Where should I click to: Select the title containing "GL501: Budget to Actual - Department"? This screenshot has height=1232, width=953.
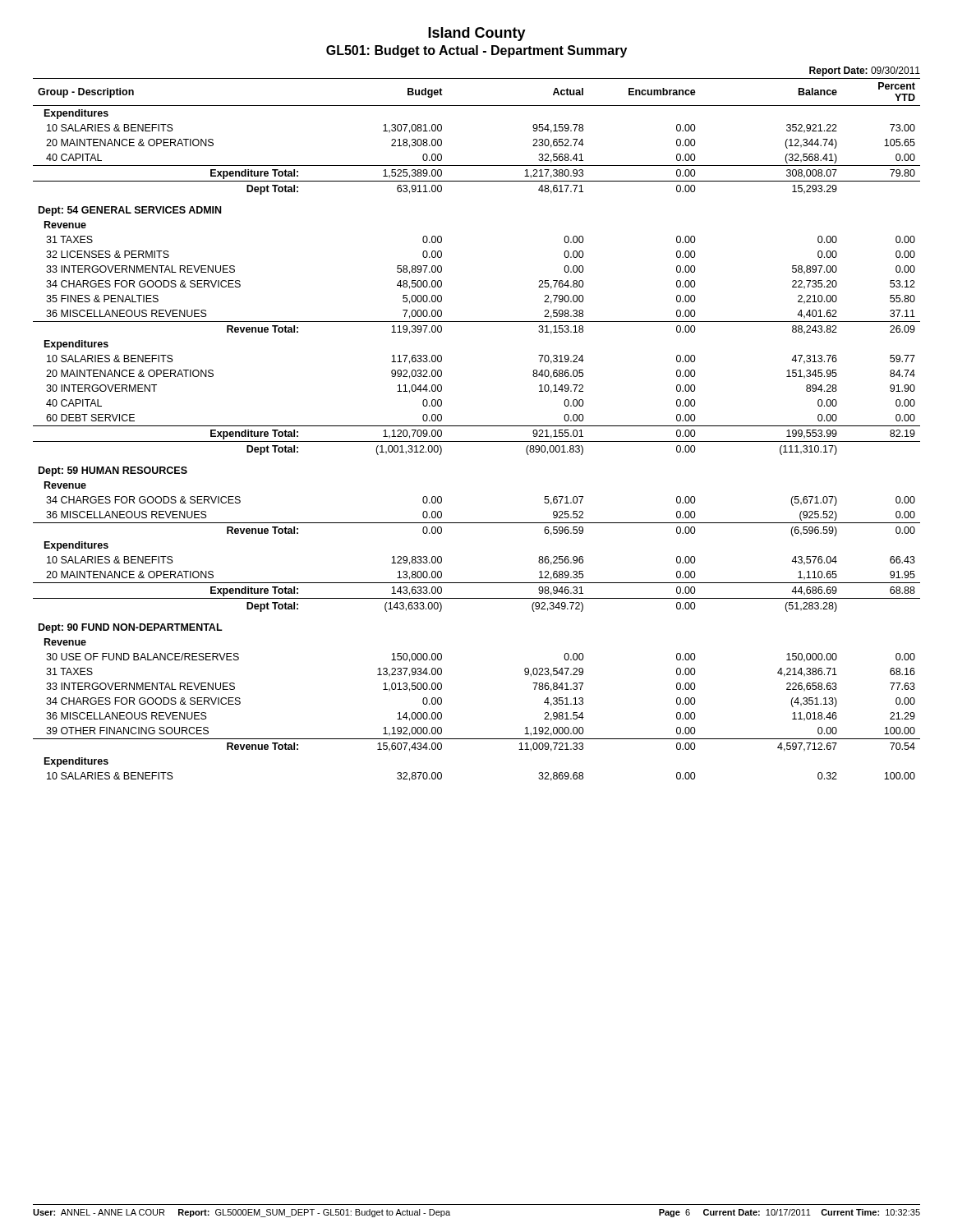tap(476, 51)
